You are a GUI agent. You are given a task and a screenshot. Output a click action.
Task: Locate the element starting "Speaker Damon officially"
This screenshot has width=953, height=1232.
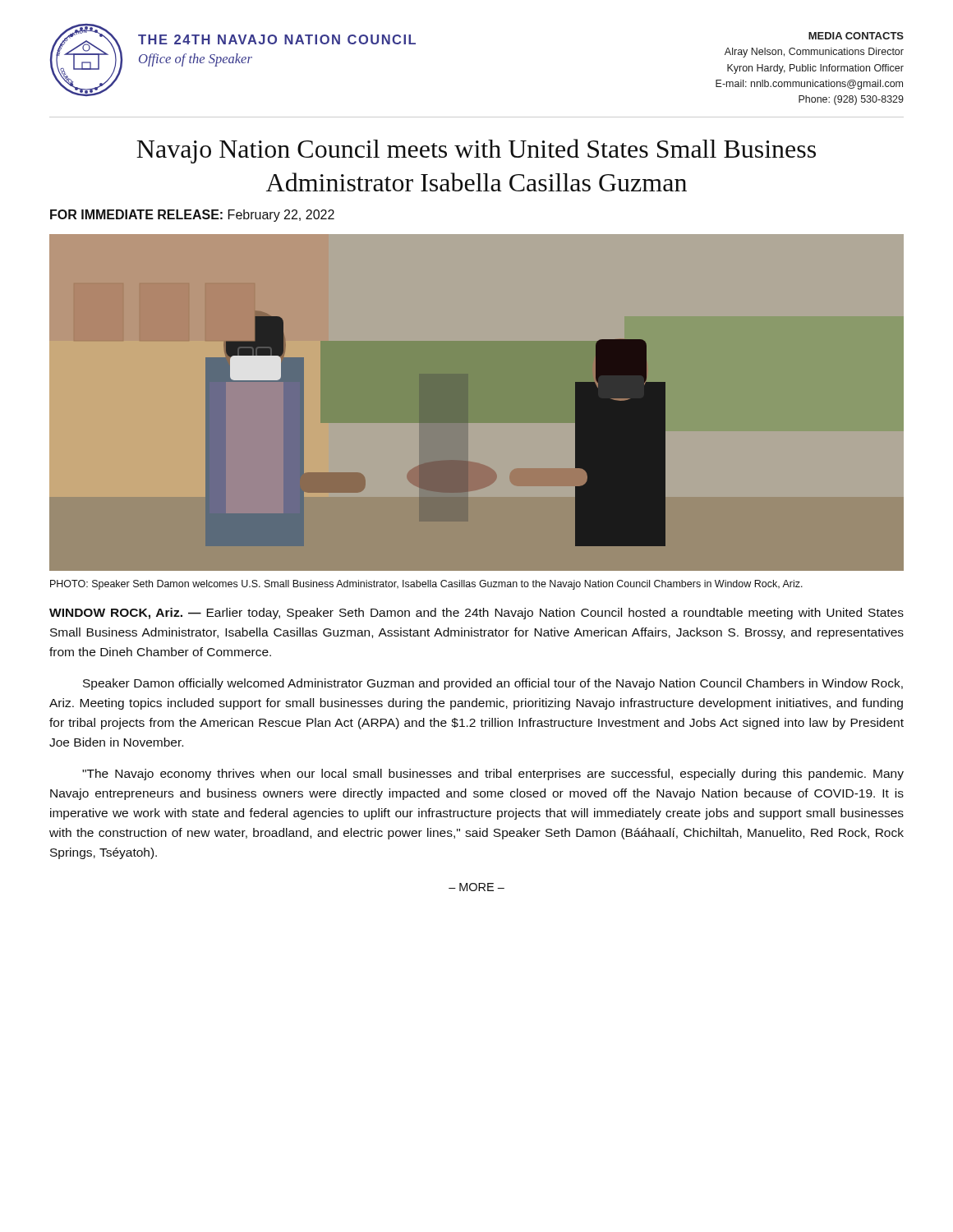[476, 712]
